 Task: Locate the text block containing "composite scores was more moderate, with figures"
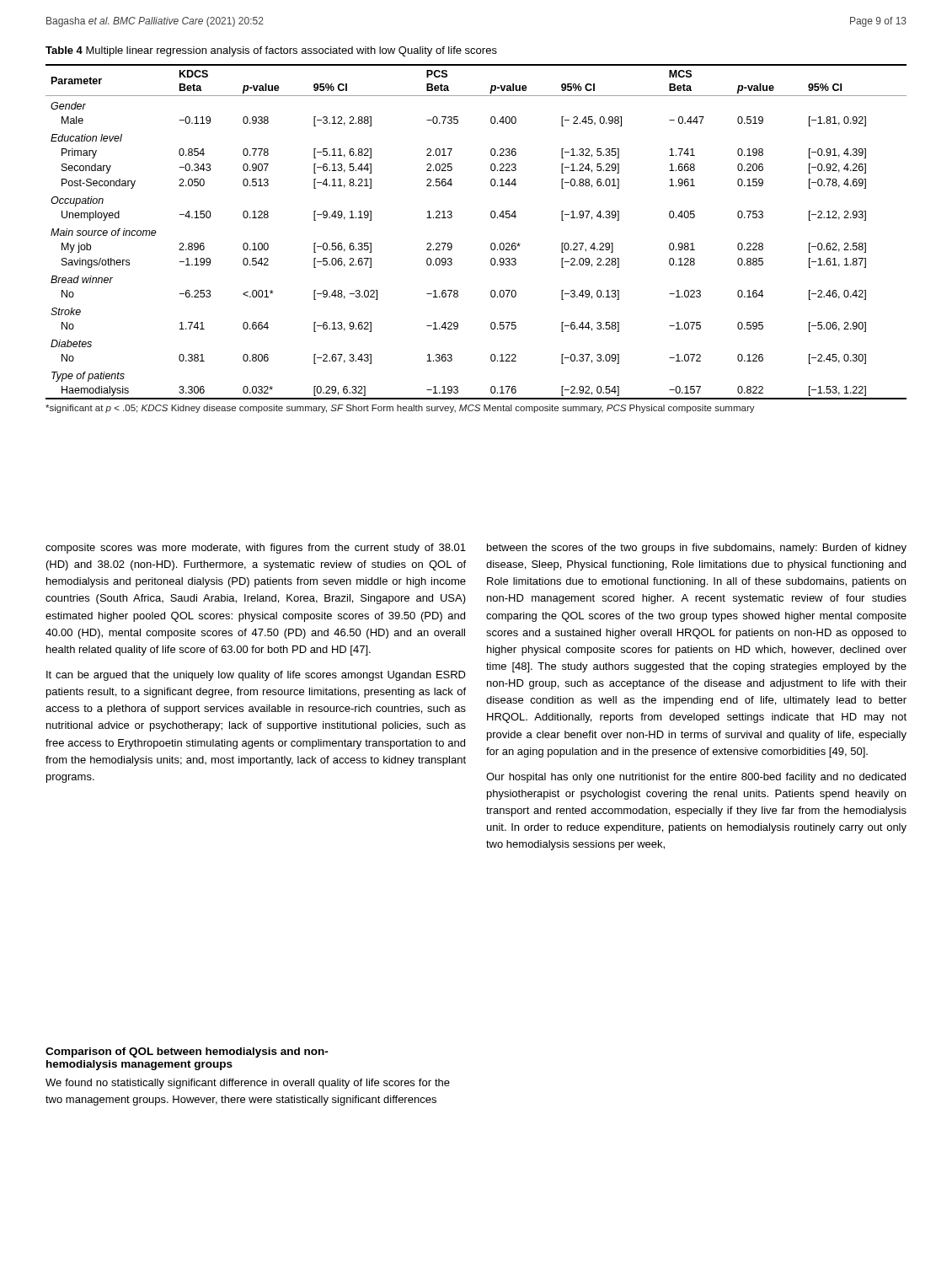pos(256,662)
